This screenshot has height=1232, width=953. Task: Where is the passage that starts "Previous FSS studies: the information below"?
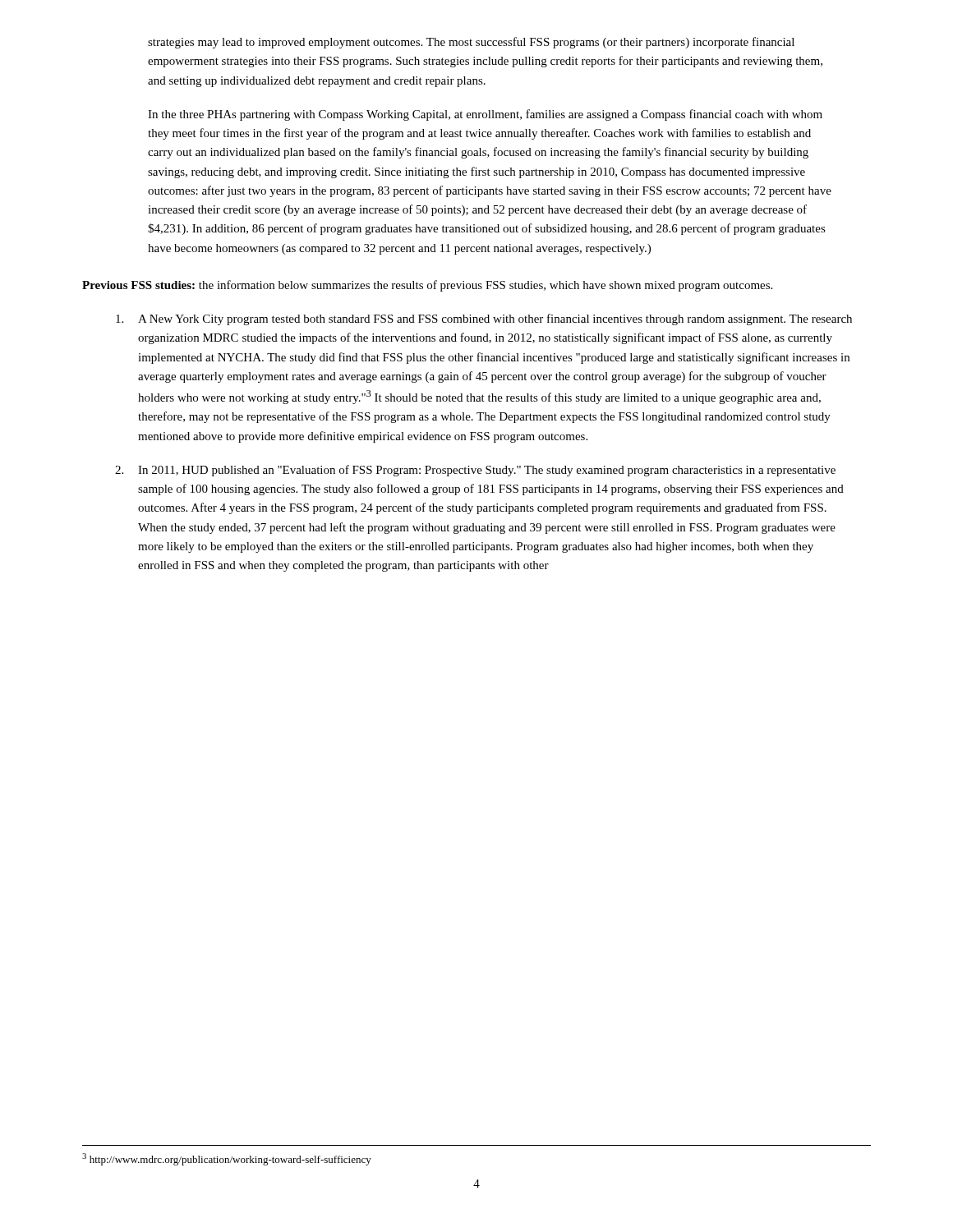click(428, 285)
